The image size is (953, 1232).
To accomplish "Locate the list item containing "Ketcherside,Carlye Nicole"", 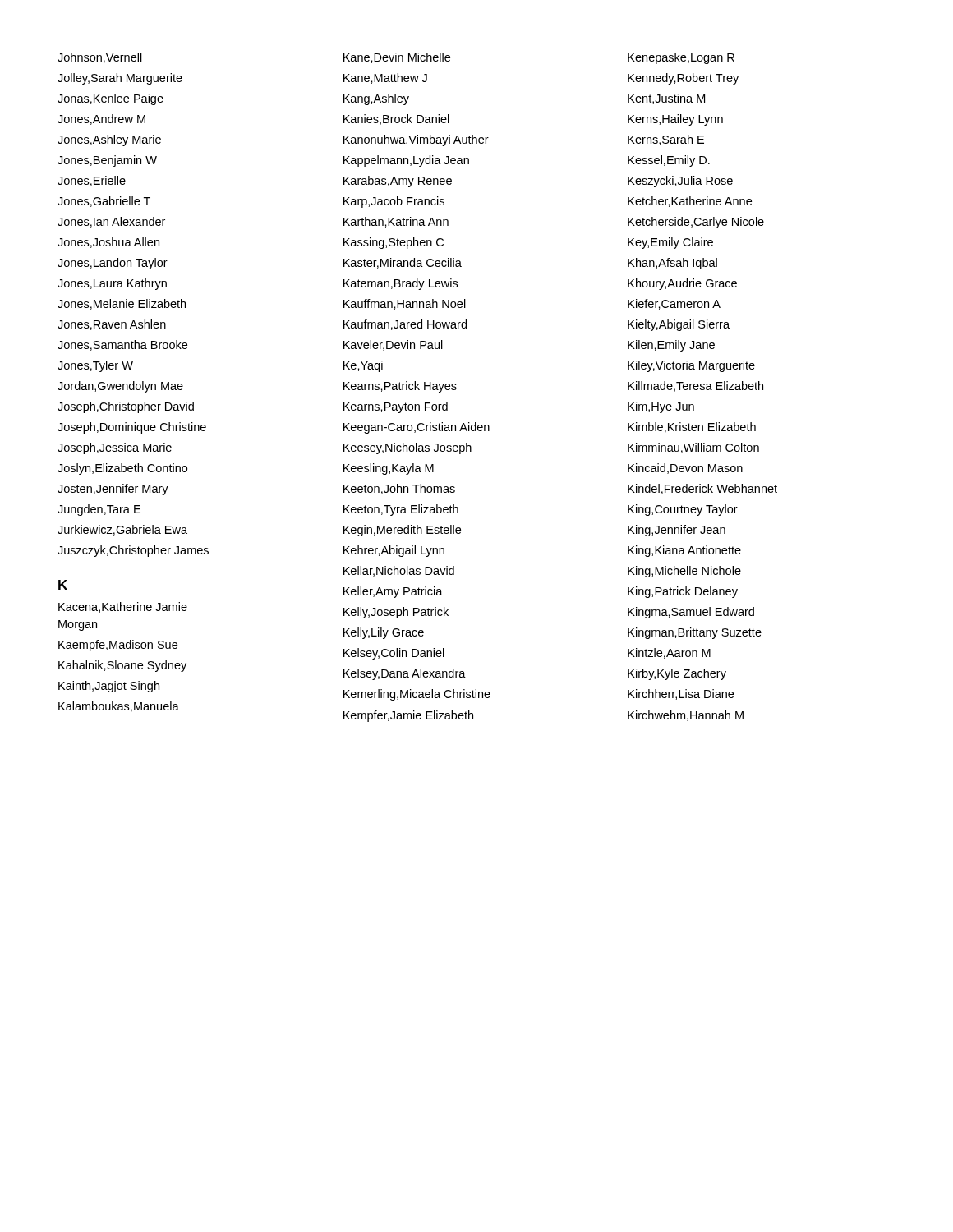I will click(696, 222).
